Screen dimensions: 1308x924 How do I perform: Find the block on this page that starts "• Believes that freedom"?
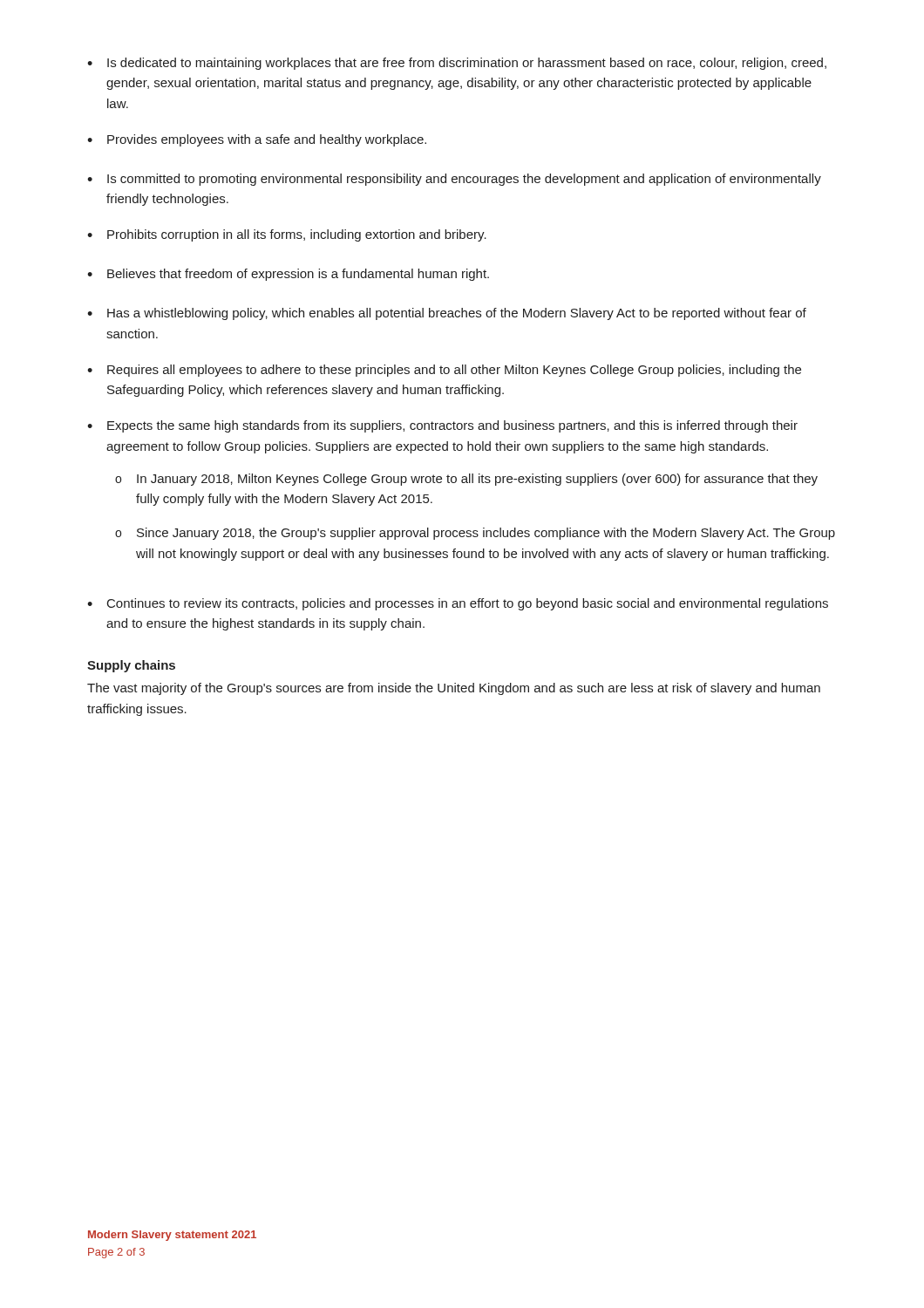click(x=462, y=275)
